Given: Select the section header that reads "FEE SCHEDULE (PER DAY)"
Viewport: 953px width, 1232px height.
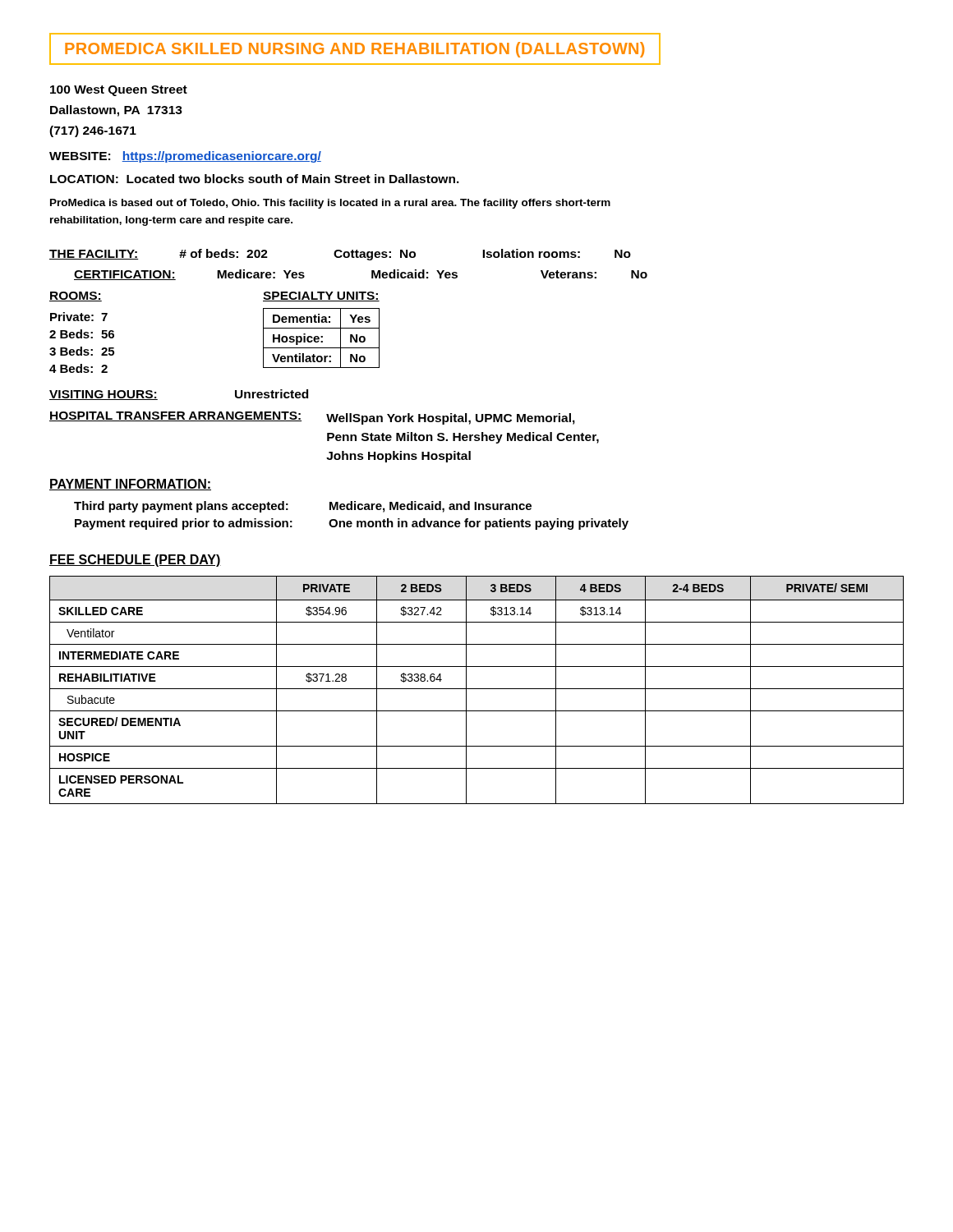Looking at the screenshot, I should pos(135,559).
